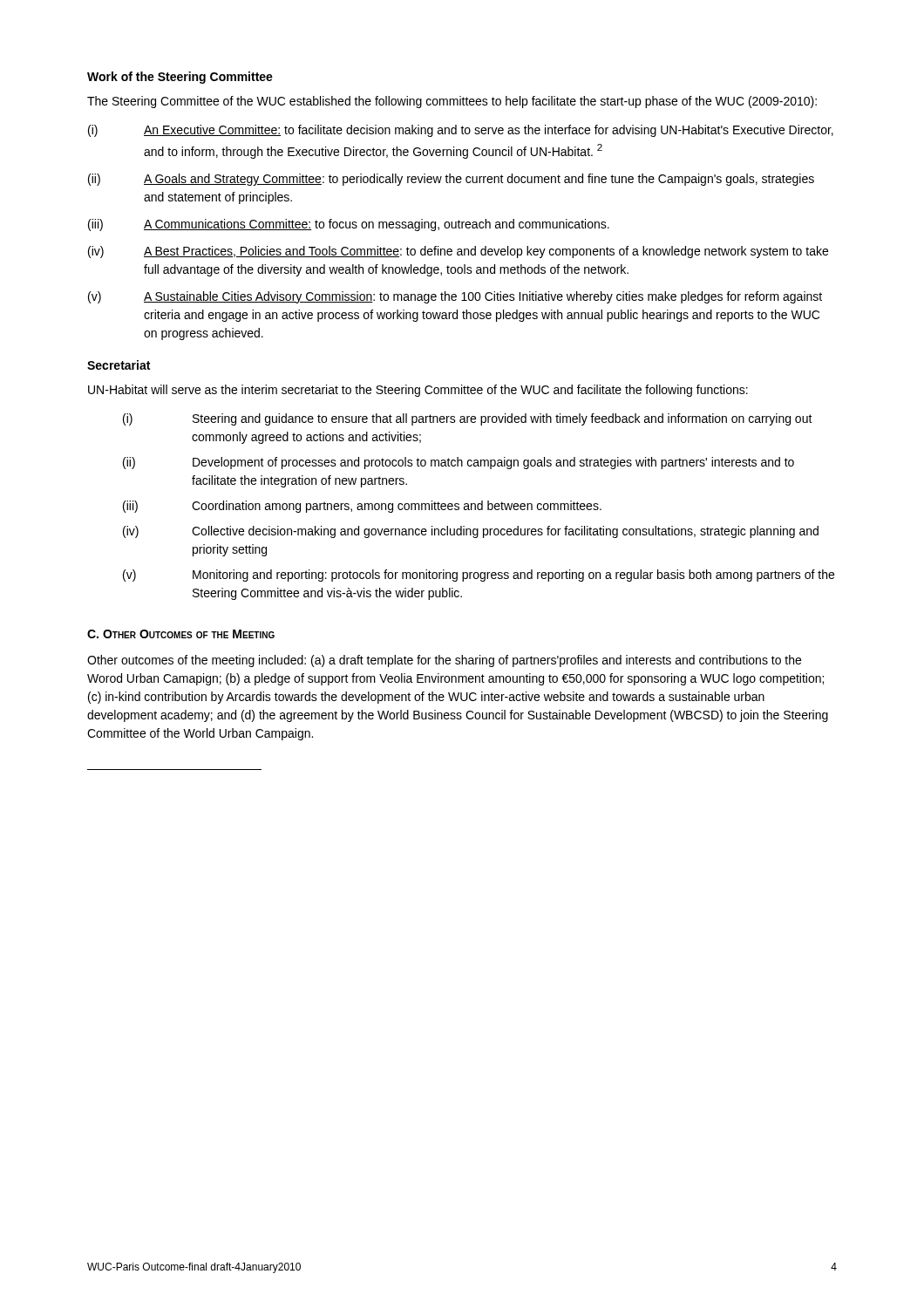
Task: Find the text block that says "Other outcomes of the"
Action: [458, 696]
